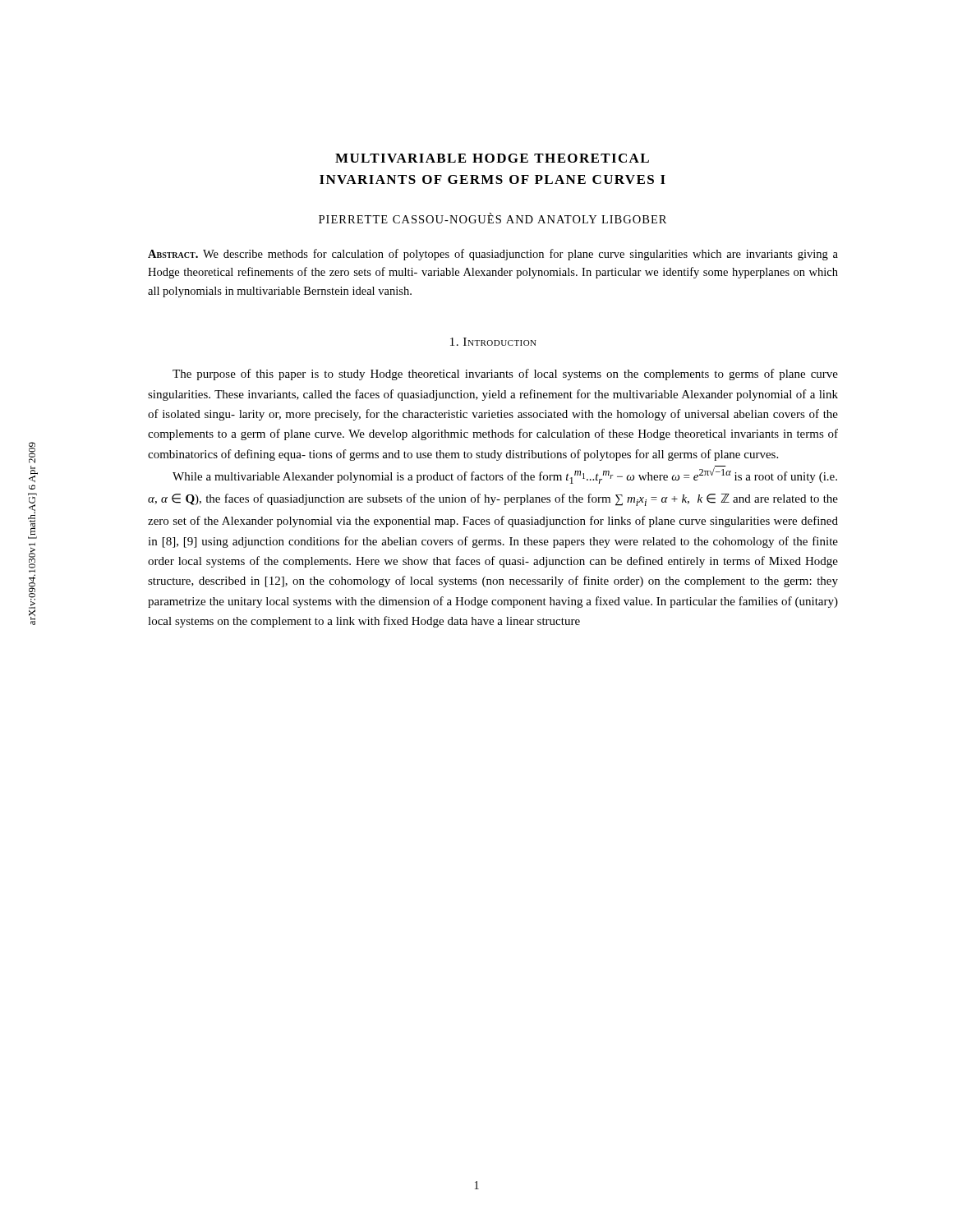Find the title on this page that starts "MULTIVARIABLE HODGE THEORETICALINVARIANTS OF"
Screen dimensions: 1232x953
pyautogui.click(x=493, y=169)
